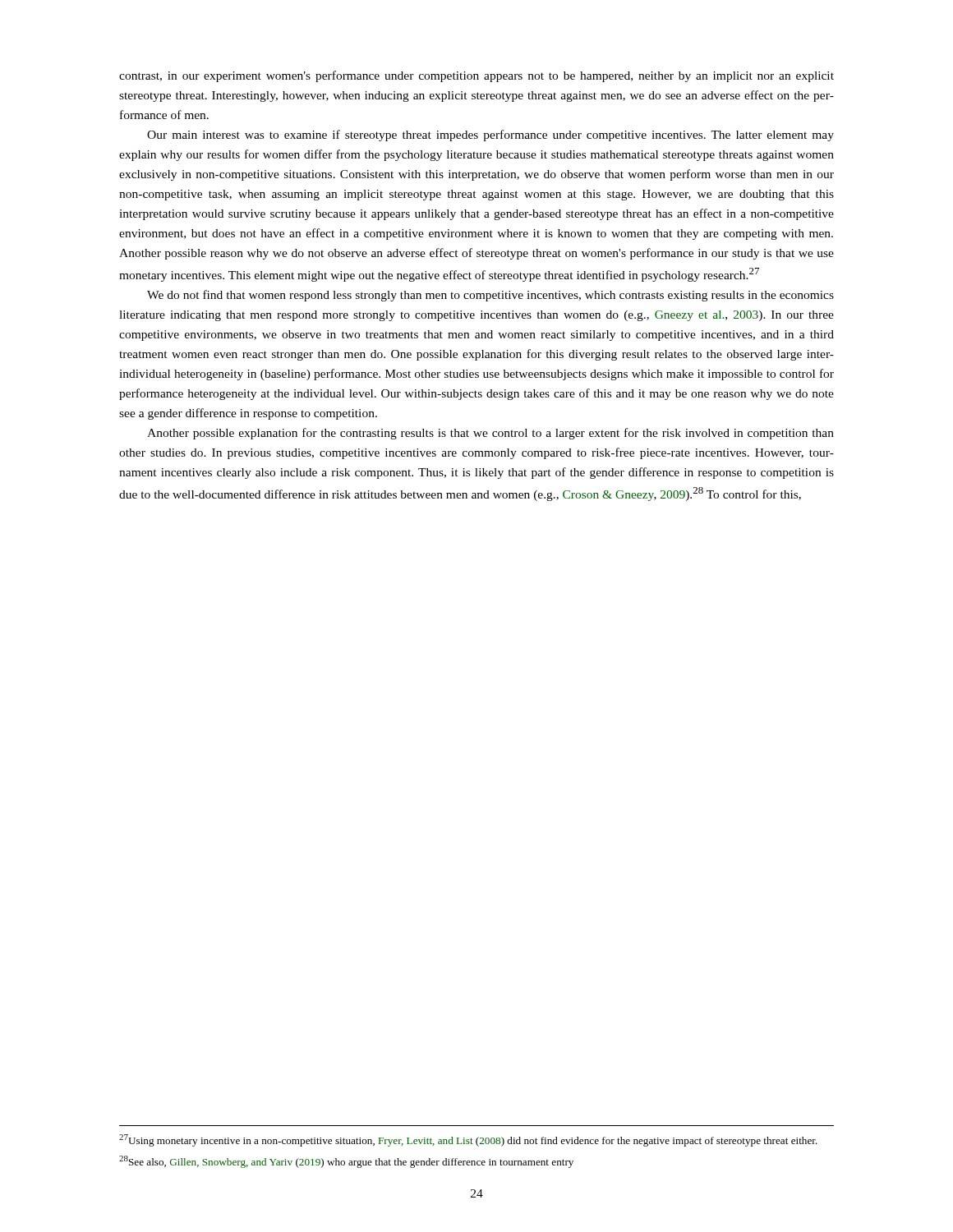This screenshot has height=1232, width=953.
Task: Point to the block beginning "contrast, in our experiment women's performance under competition"
Action: click(x=476, y=95)
